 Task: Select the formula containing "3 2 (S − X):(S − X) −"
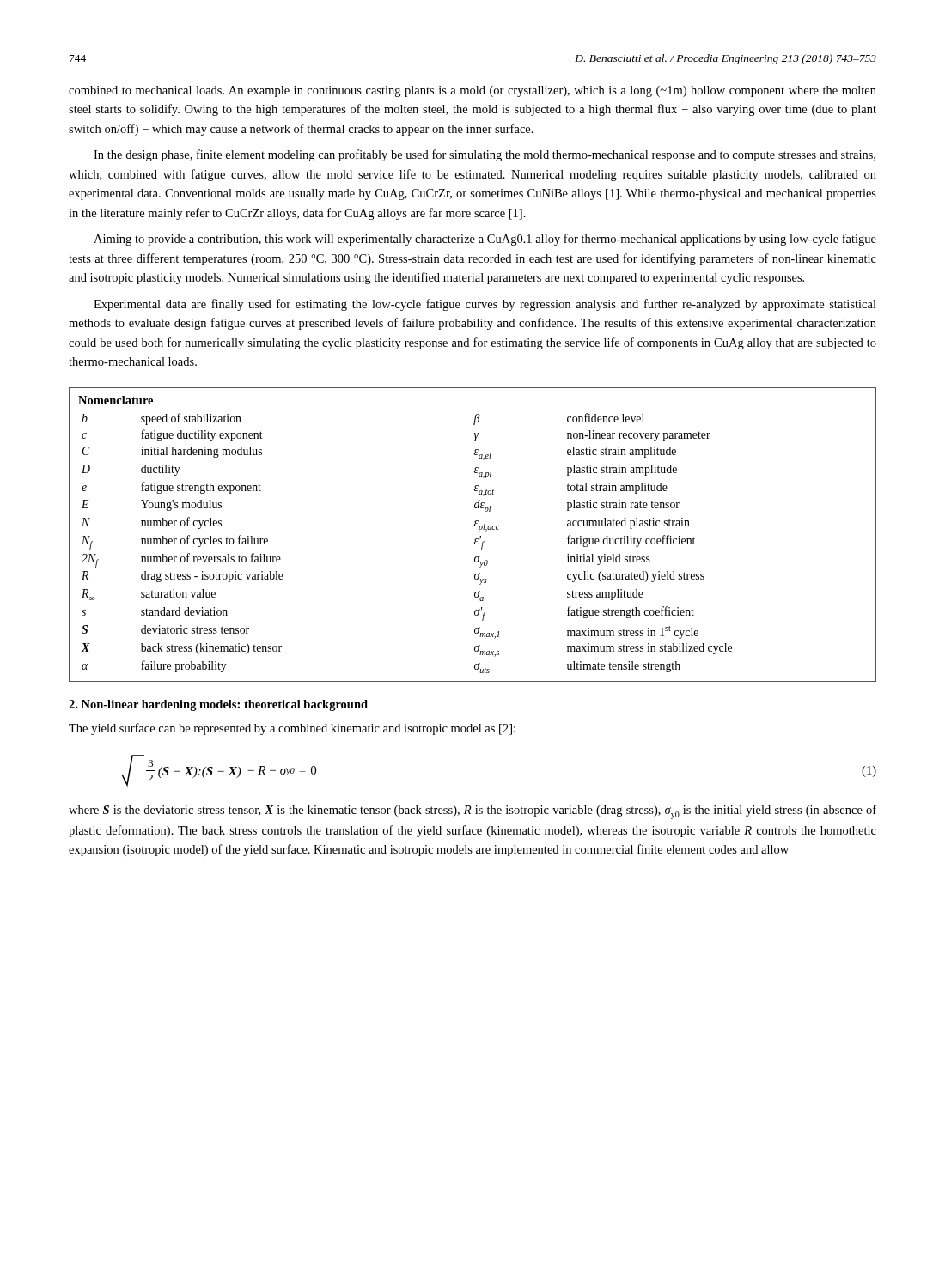pos(180,772)
